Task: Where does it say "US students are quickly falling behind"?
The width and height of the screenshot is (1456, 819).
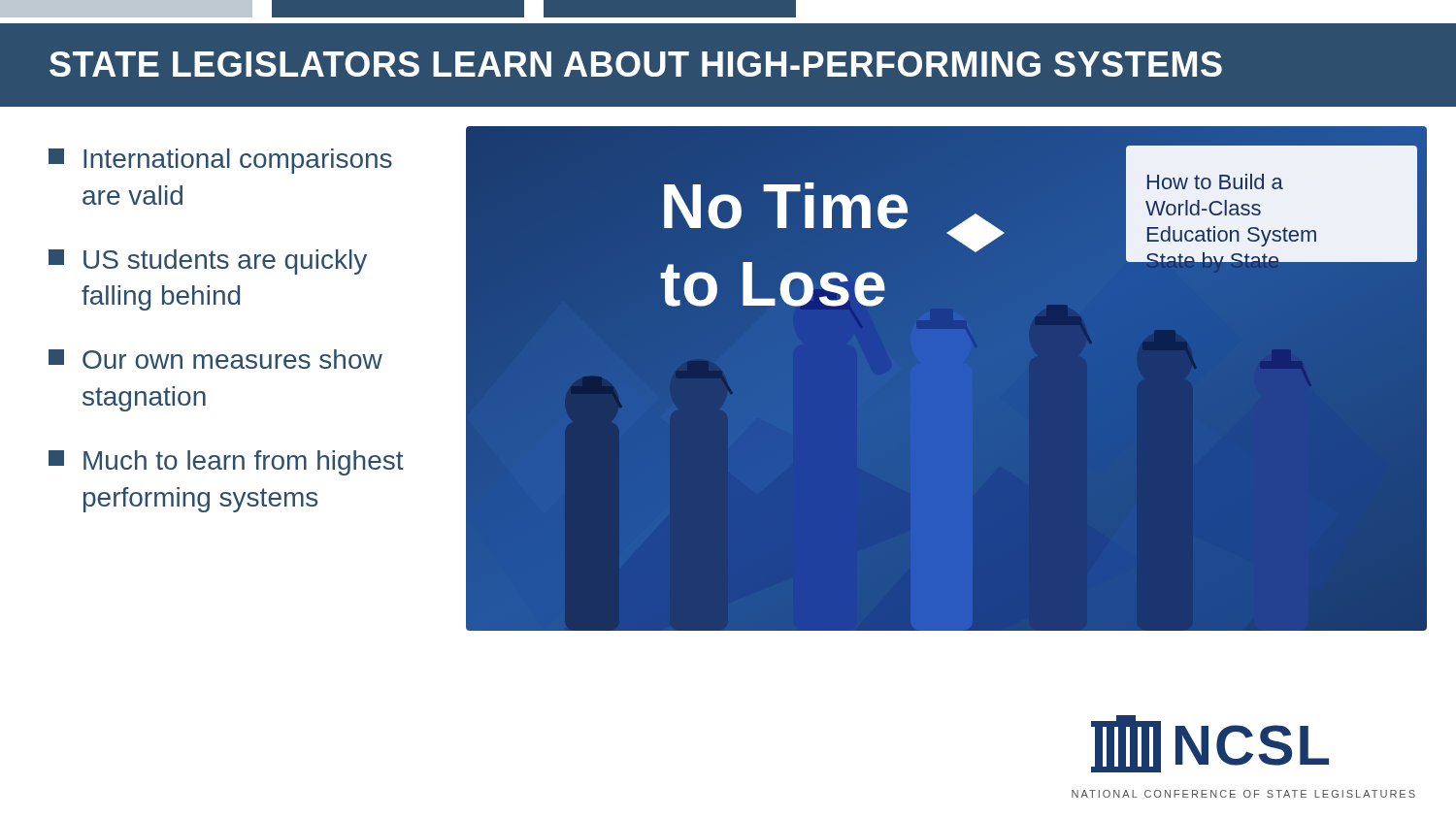Action: click(x=243, y=278)
